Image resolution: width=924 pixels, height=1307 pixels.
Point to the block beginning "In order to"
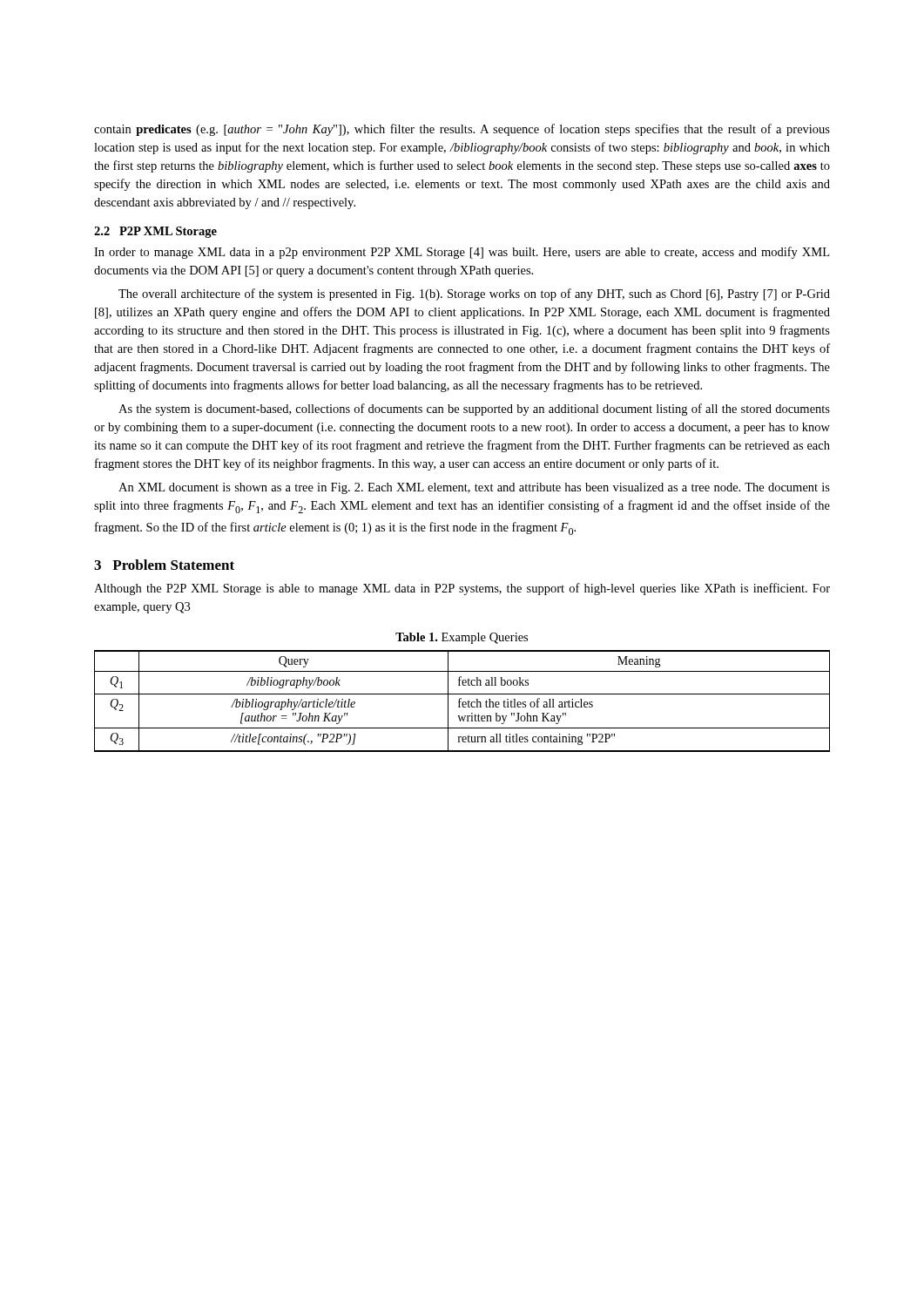[462, 261]
